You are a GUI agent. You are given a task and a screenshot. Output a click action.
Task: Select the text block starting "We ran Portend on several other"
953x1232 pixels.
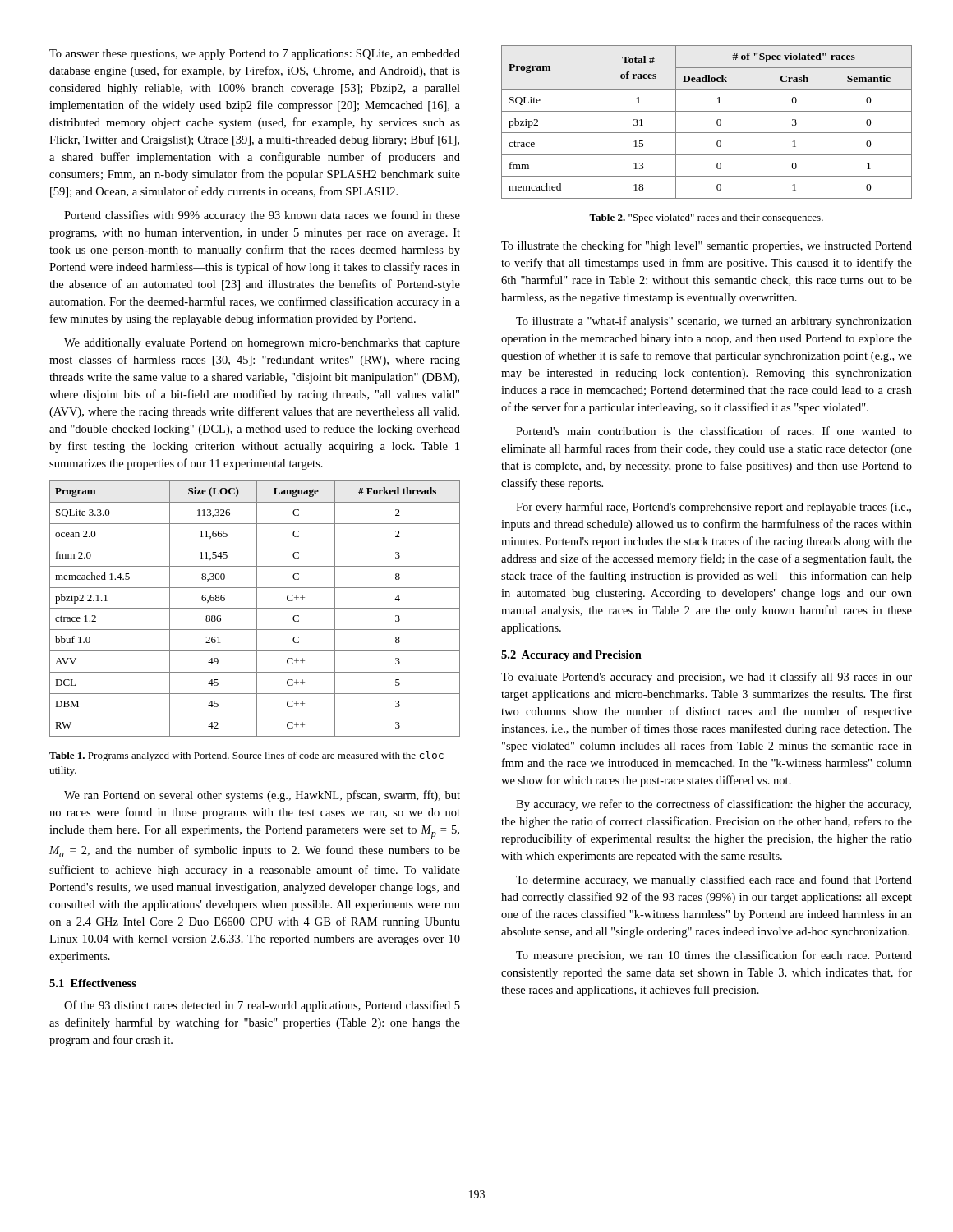[255, 876]
